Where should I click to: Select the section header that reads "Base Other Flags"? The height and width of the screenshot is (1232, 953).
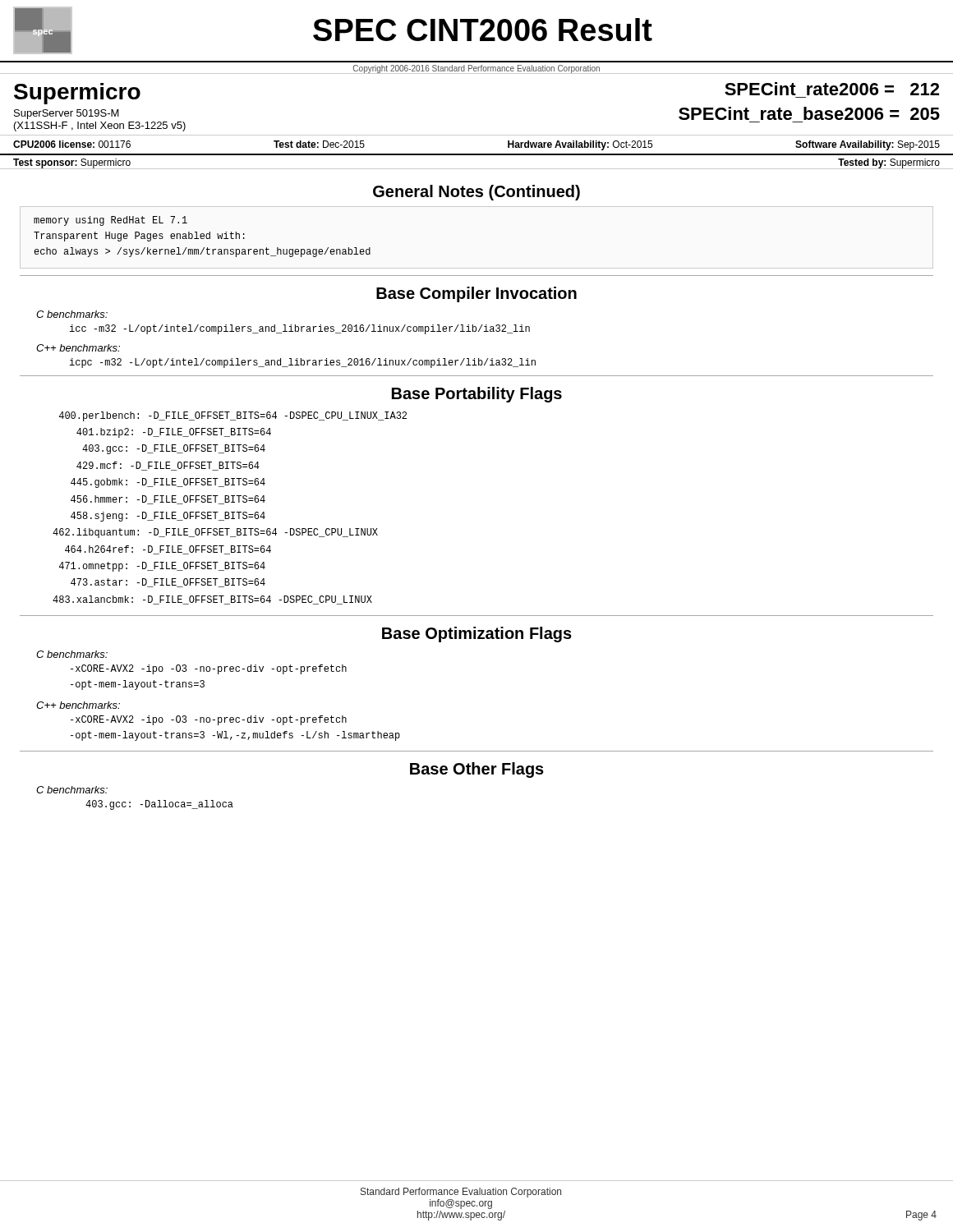tap(476, 769)
